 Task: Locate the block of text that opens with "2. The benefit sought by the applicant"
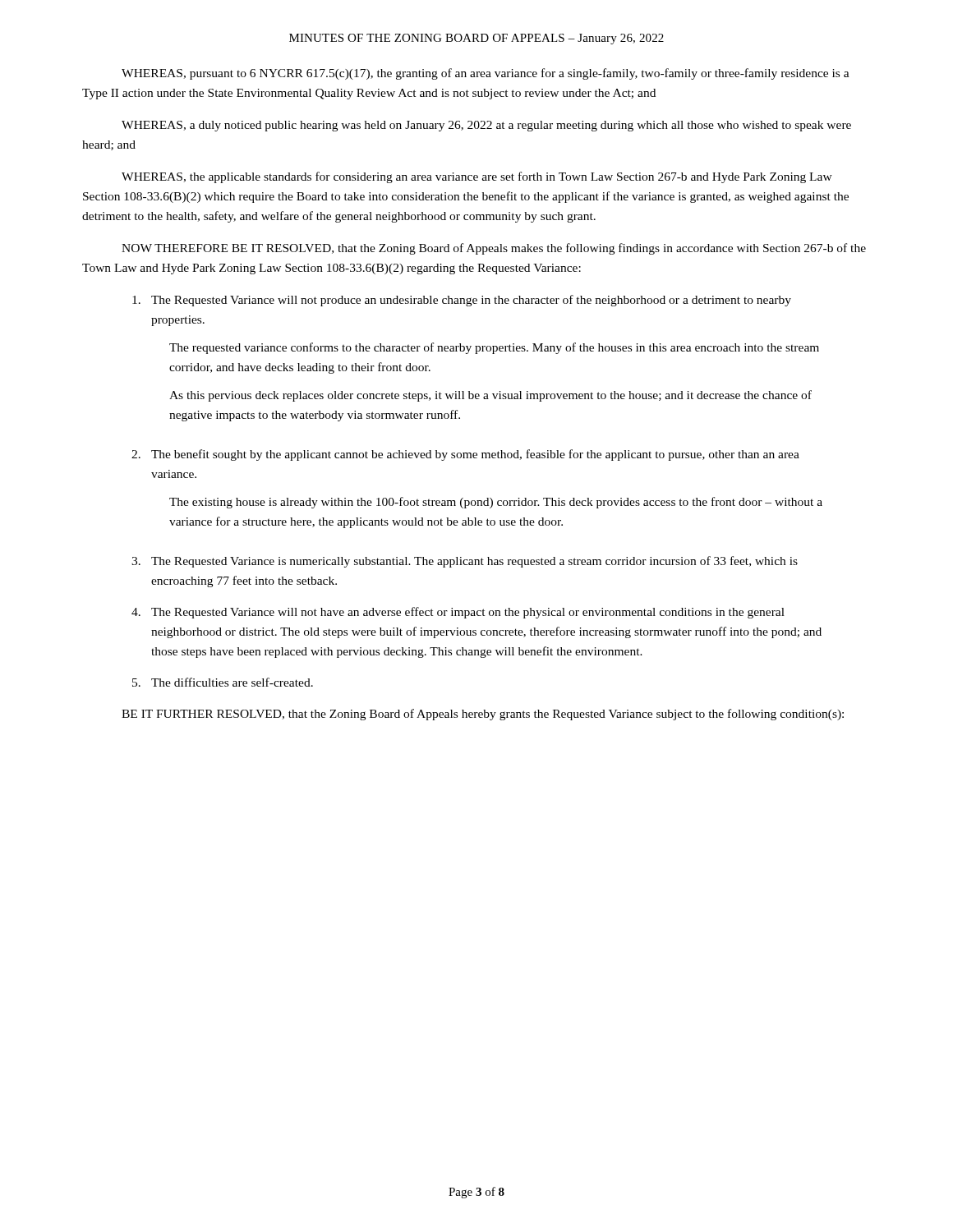[x=486, y=492]
